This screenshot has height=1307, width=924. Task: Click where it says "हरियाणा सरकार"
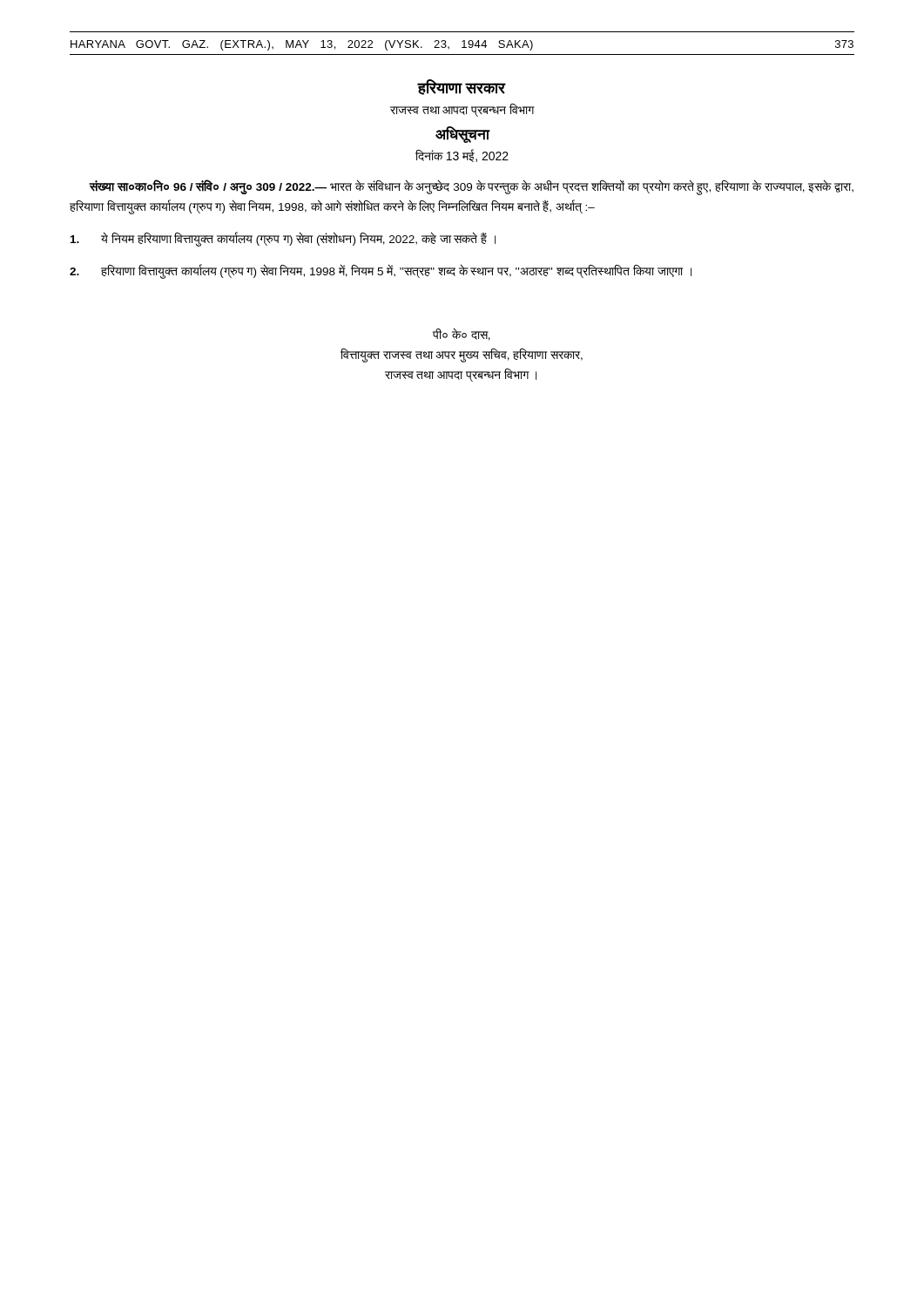point(462,88)
